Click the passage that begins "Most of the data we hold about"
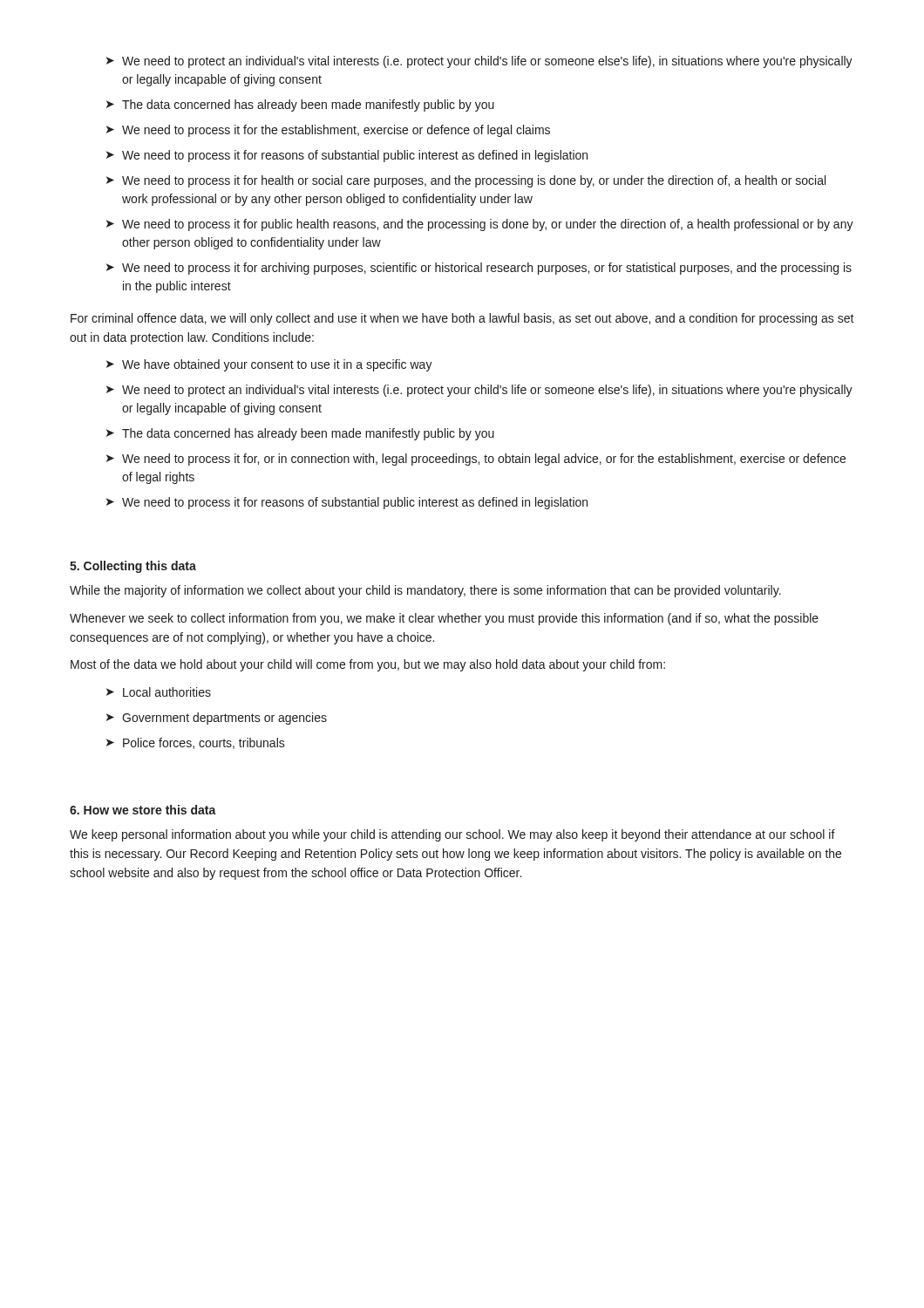 (368, 665)
